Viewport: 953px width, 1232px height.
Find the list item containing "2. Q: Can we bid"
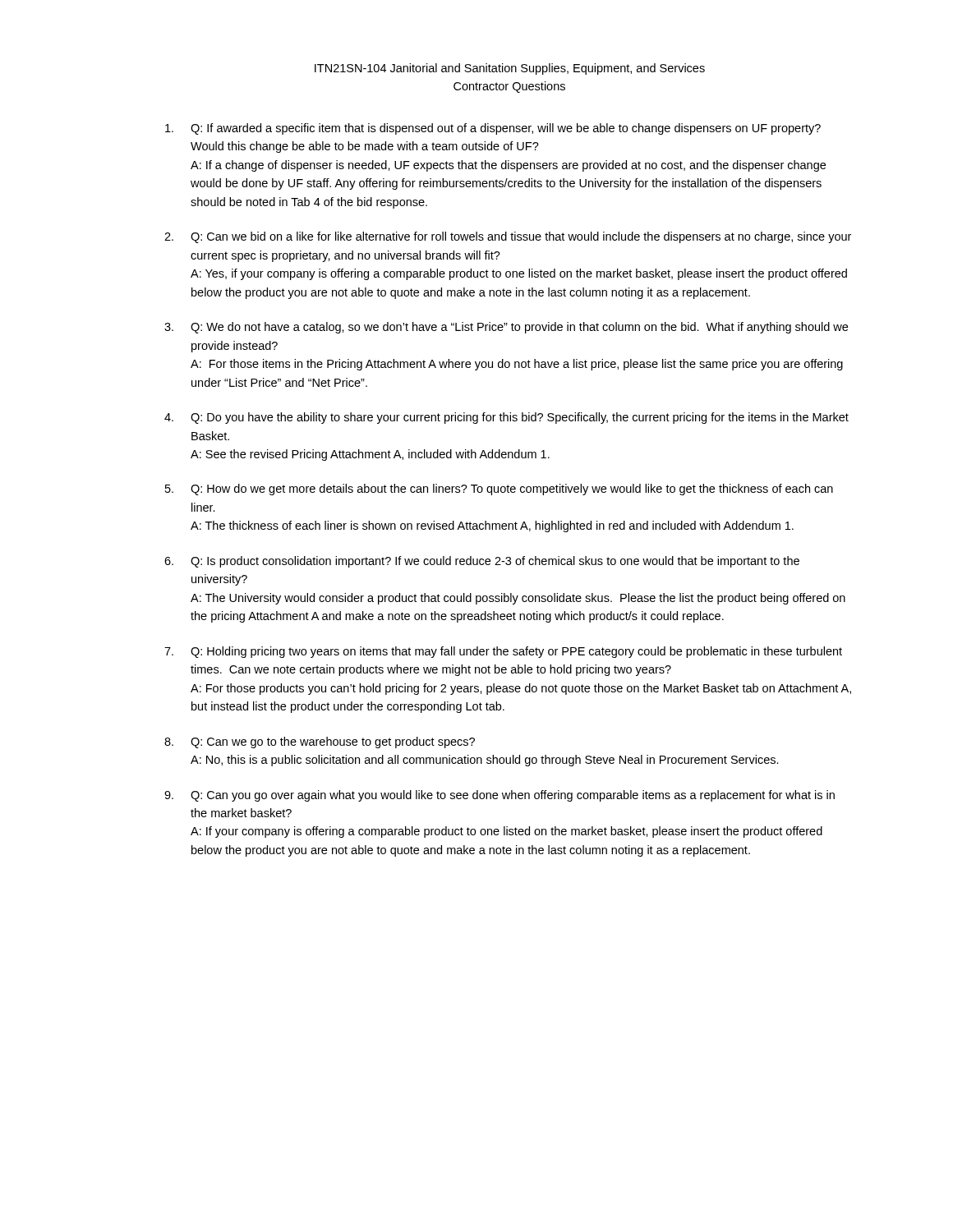click(x=509, y=265)
